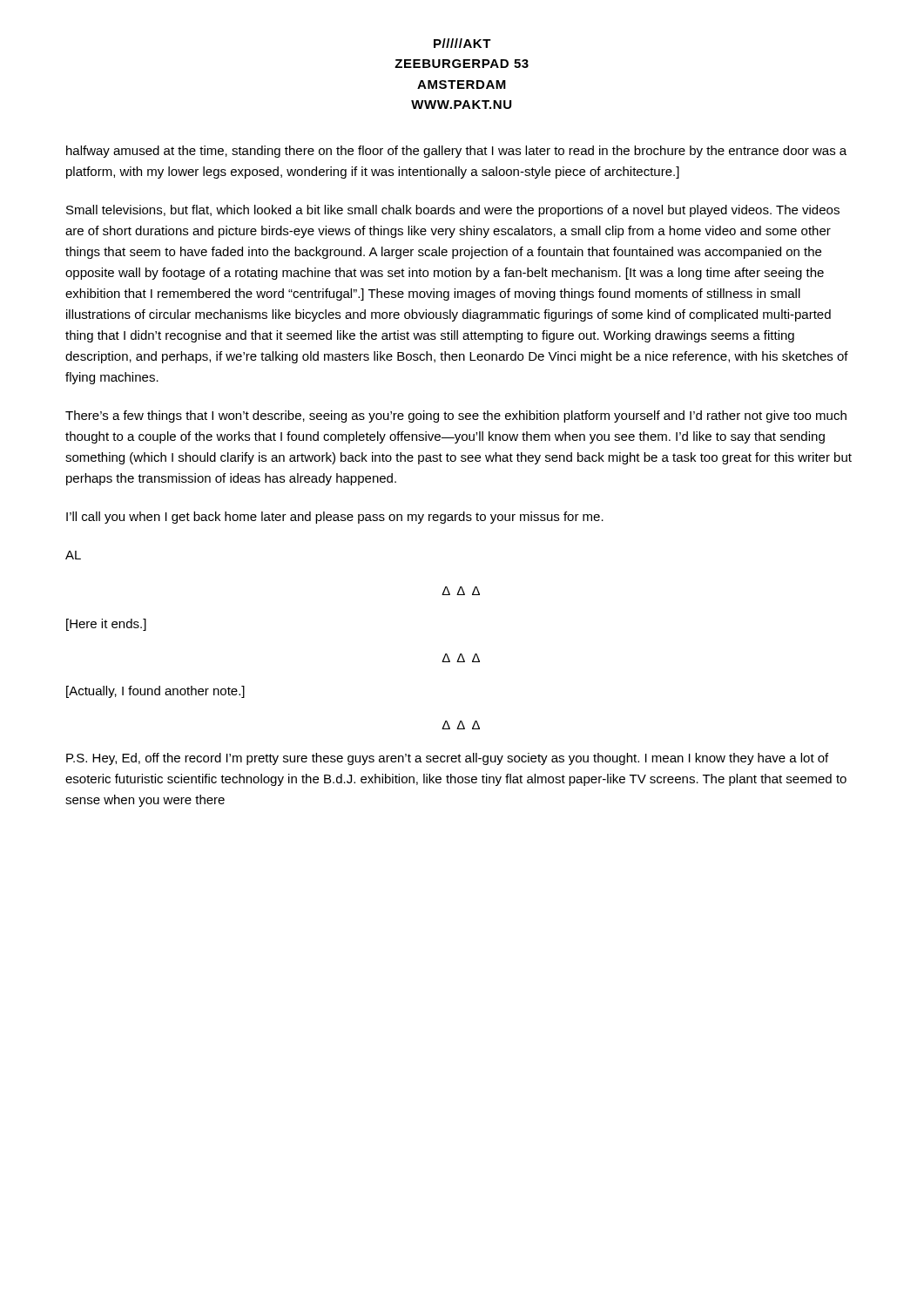Click on the region starting "halfway amused at the time, standing"
This screenshot has width=924, height=1307.
coord(456,161)
